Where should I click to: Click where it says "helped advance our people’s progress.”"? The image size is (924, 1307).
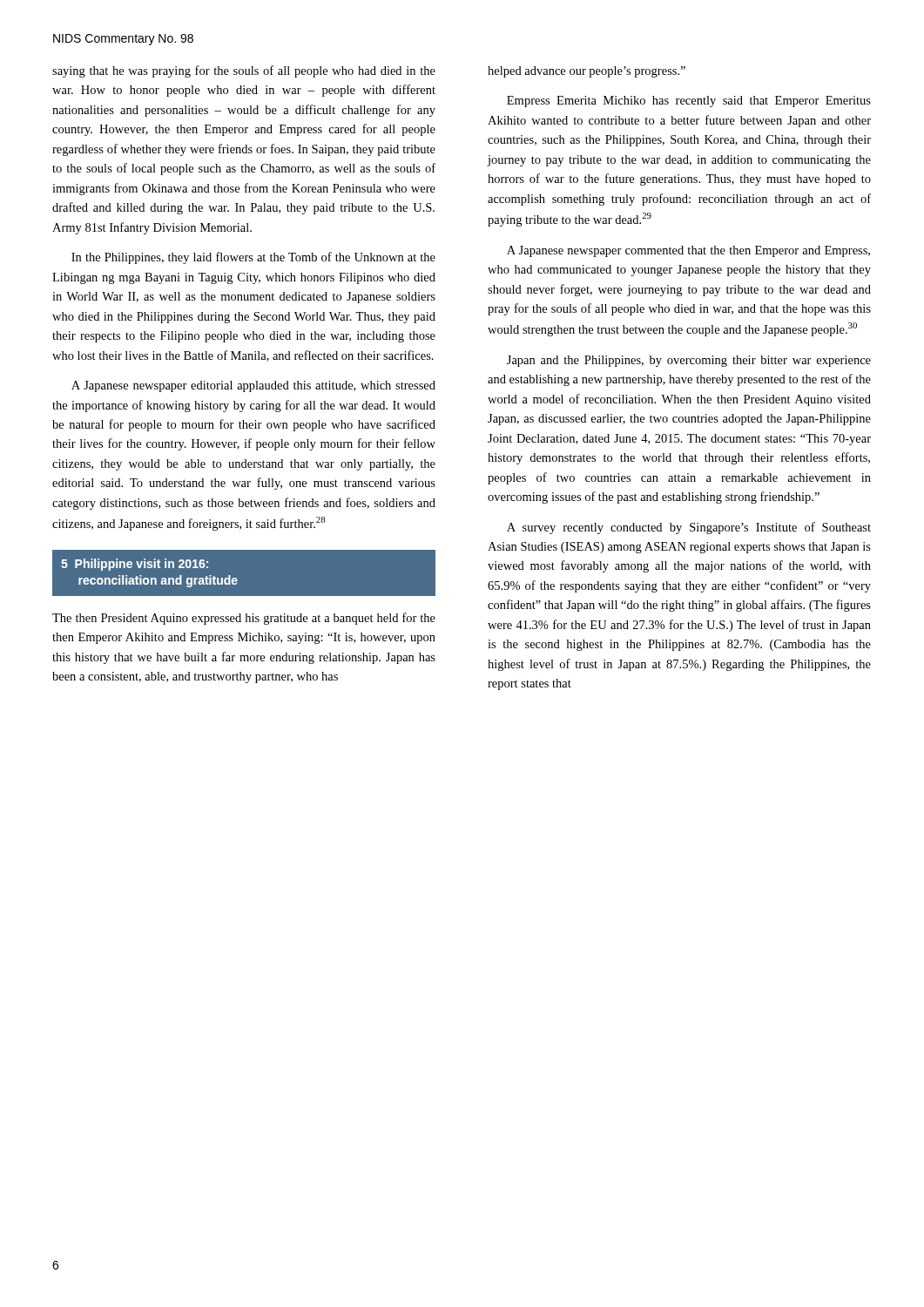pos(679,71)
